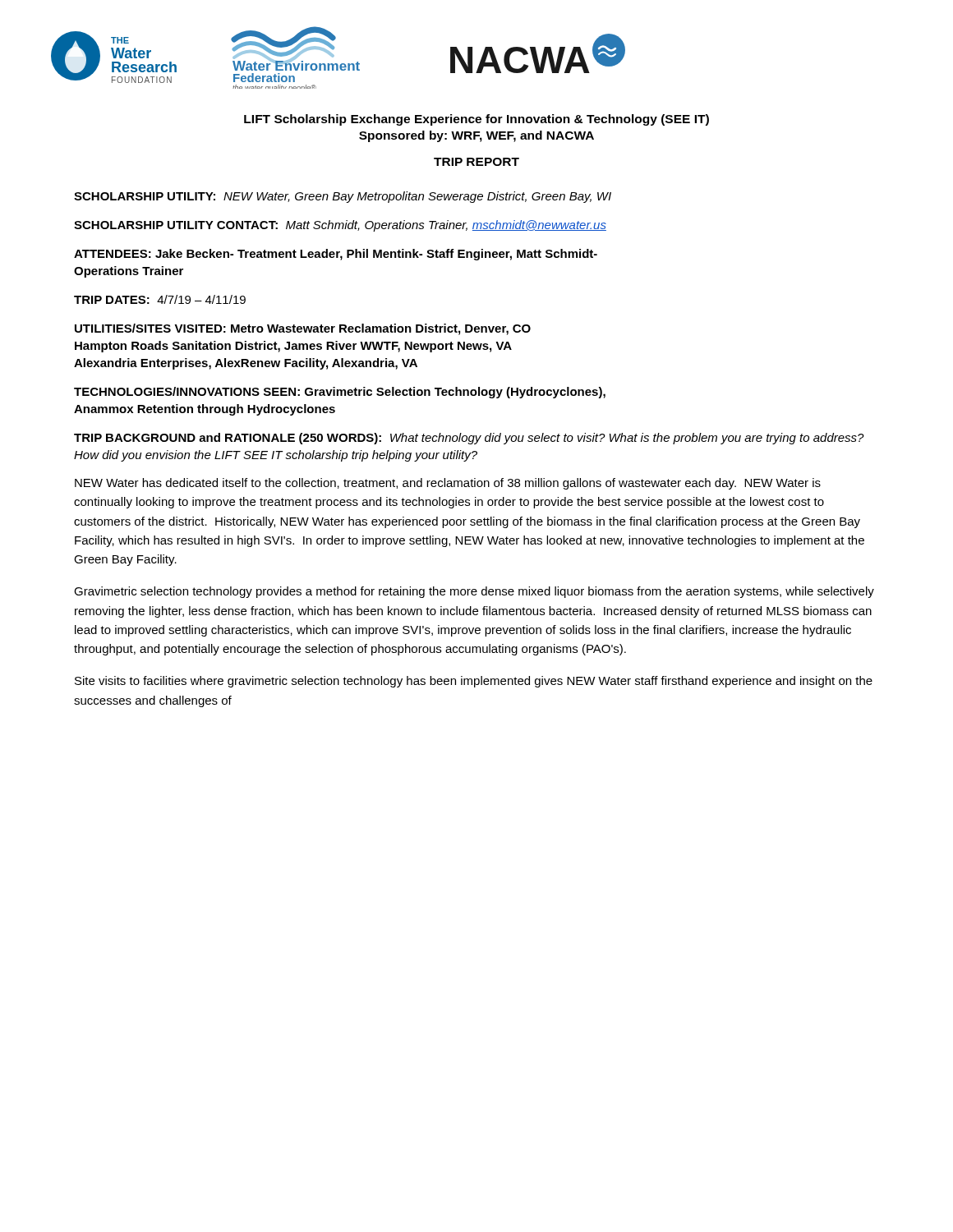
Task: Locate the text "TRIP REPORT"
Action: click(476, 161)
